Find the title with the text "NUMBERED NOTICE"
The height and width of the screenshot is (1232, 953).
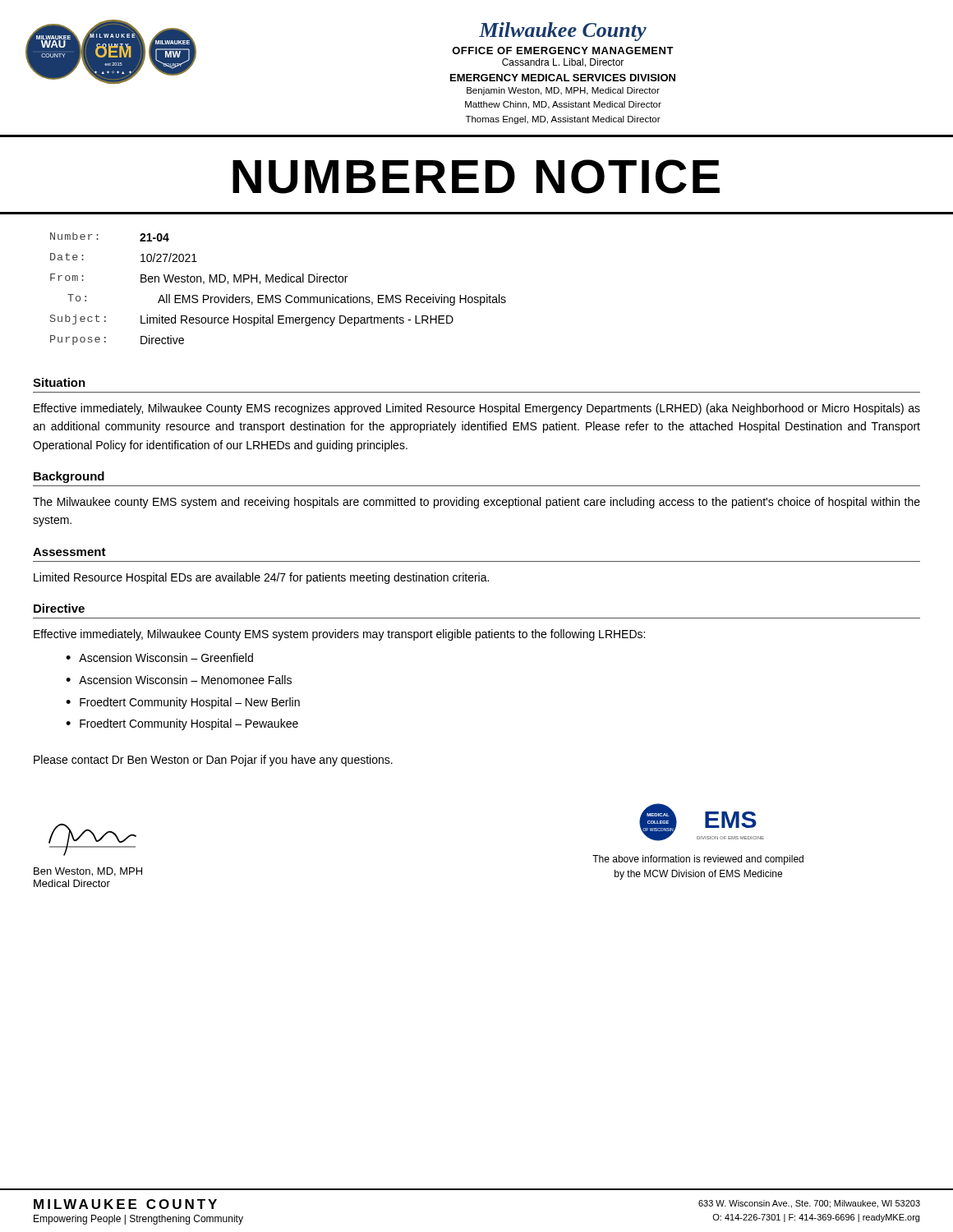476,176
